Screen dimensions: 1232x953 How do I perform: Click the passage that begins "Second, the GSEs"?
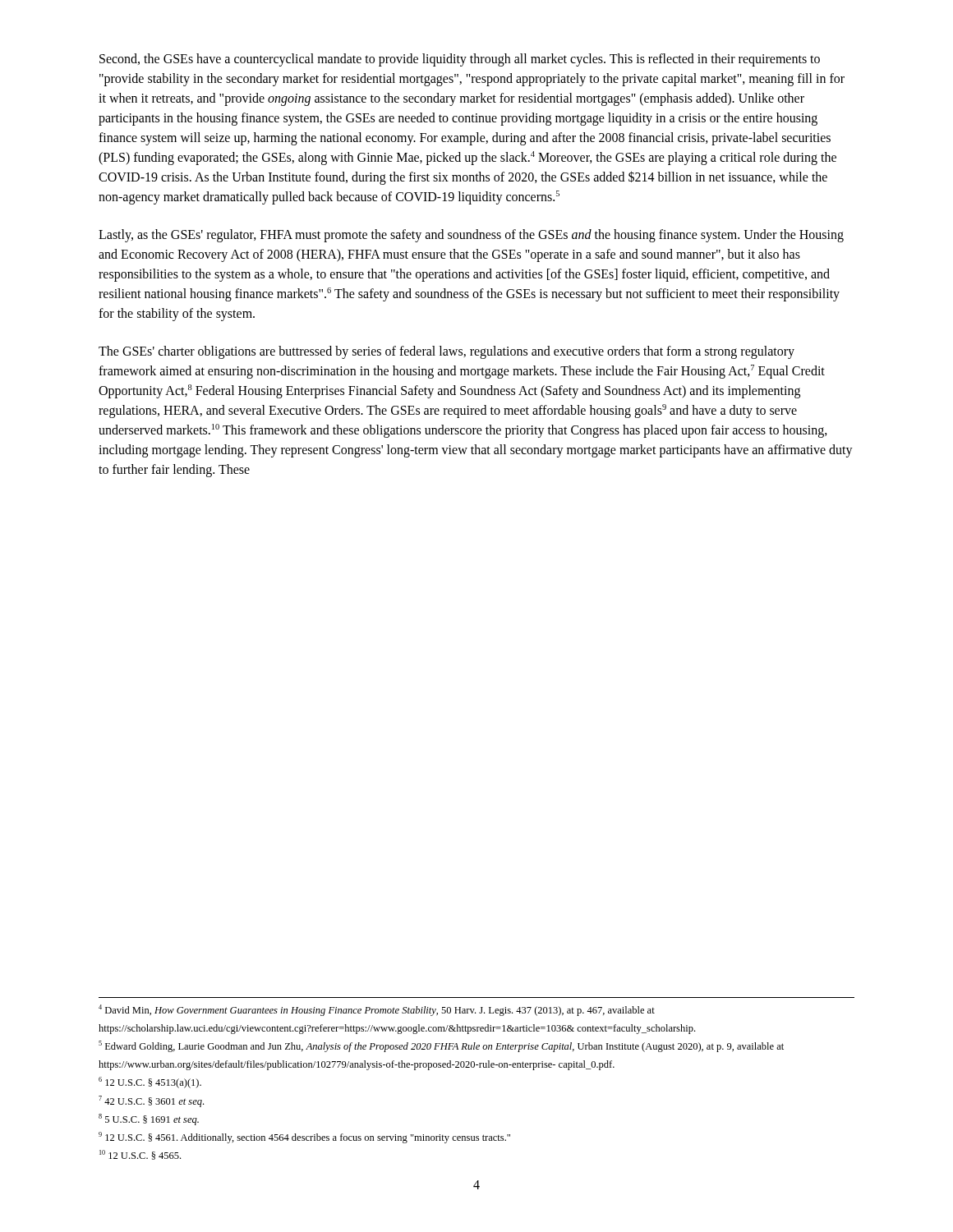[472, 128]
